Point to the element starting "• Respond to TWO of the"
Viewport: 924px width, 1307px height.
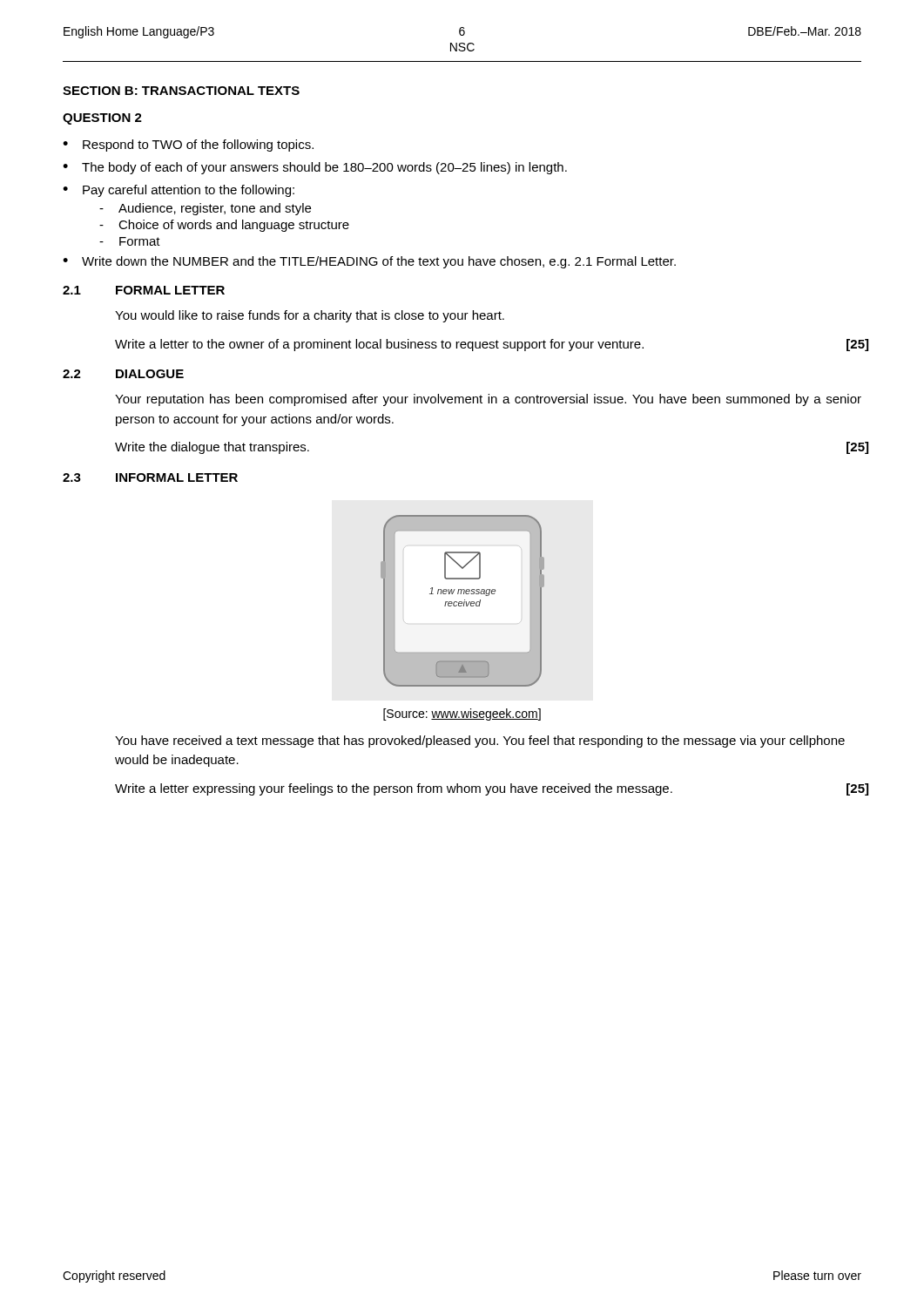point(188,146)
